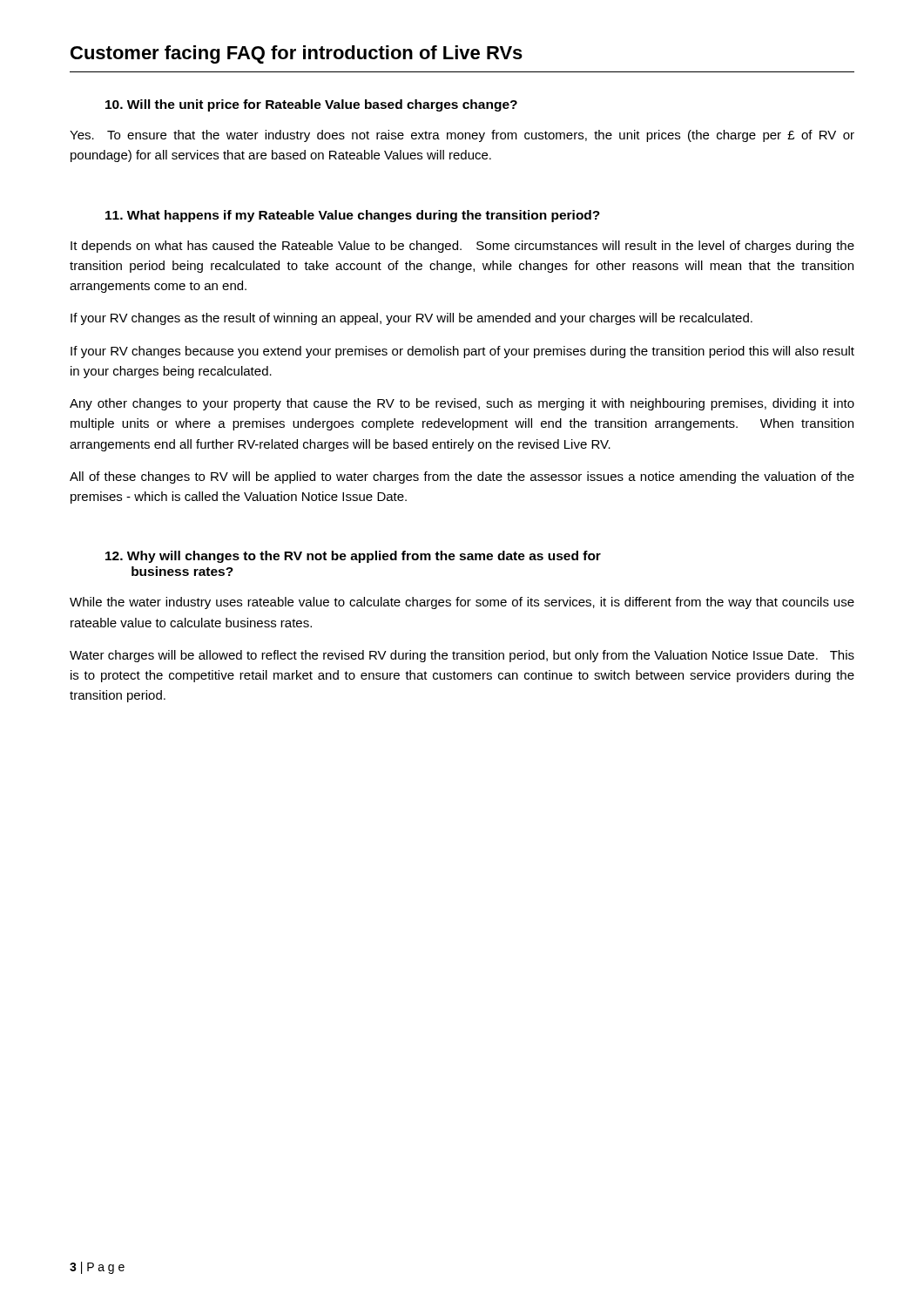Select the passage starting "Customer facing FAQ"
Image resolution: width=924 pixels, height=1307 pixels.
296,53
